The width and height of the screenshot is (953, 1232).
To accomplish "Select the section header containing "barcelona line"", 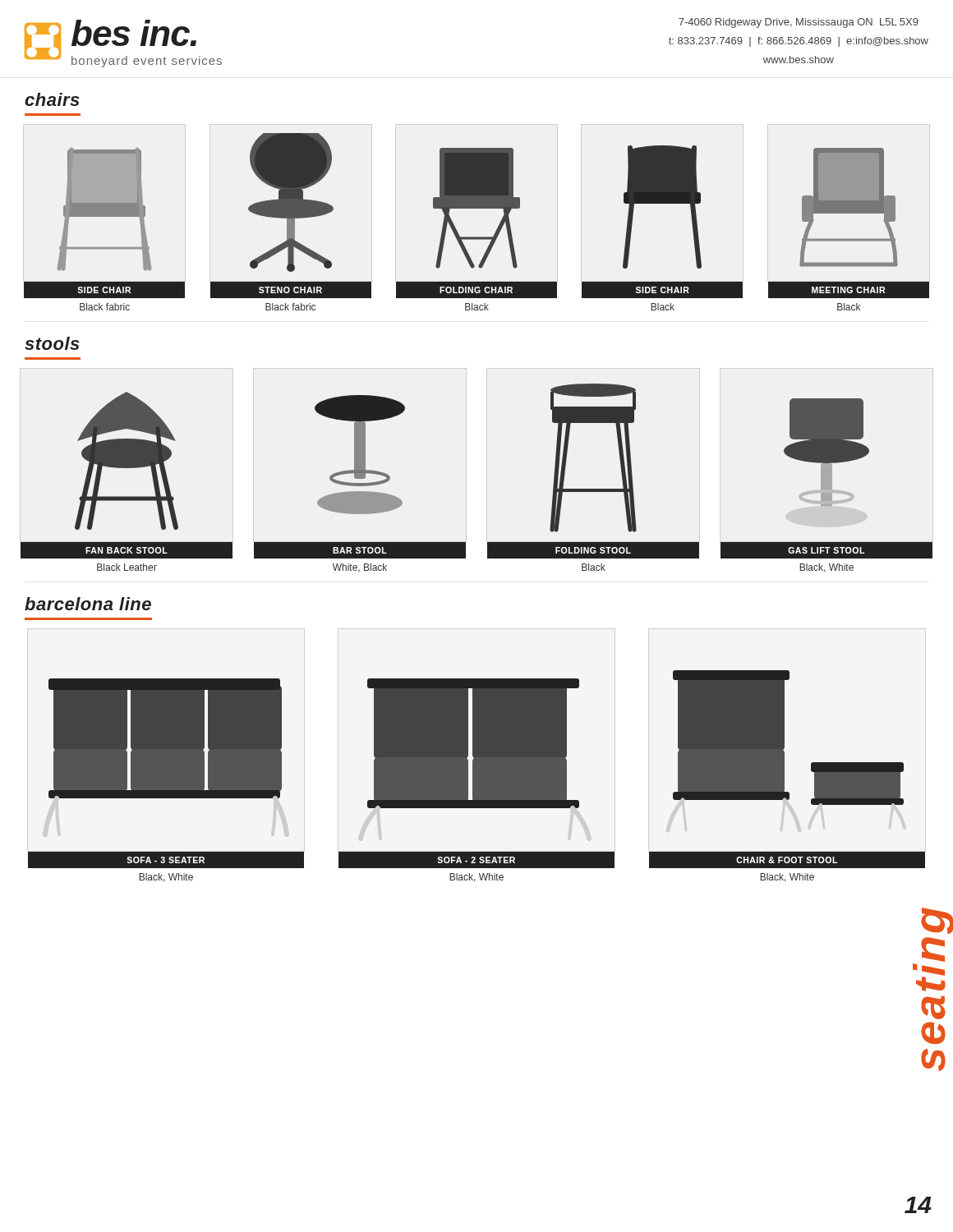I will pos(88,604).
